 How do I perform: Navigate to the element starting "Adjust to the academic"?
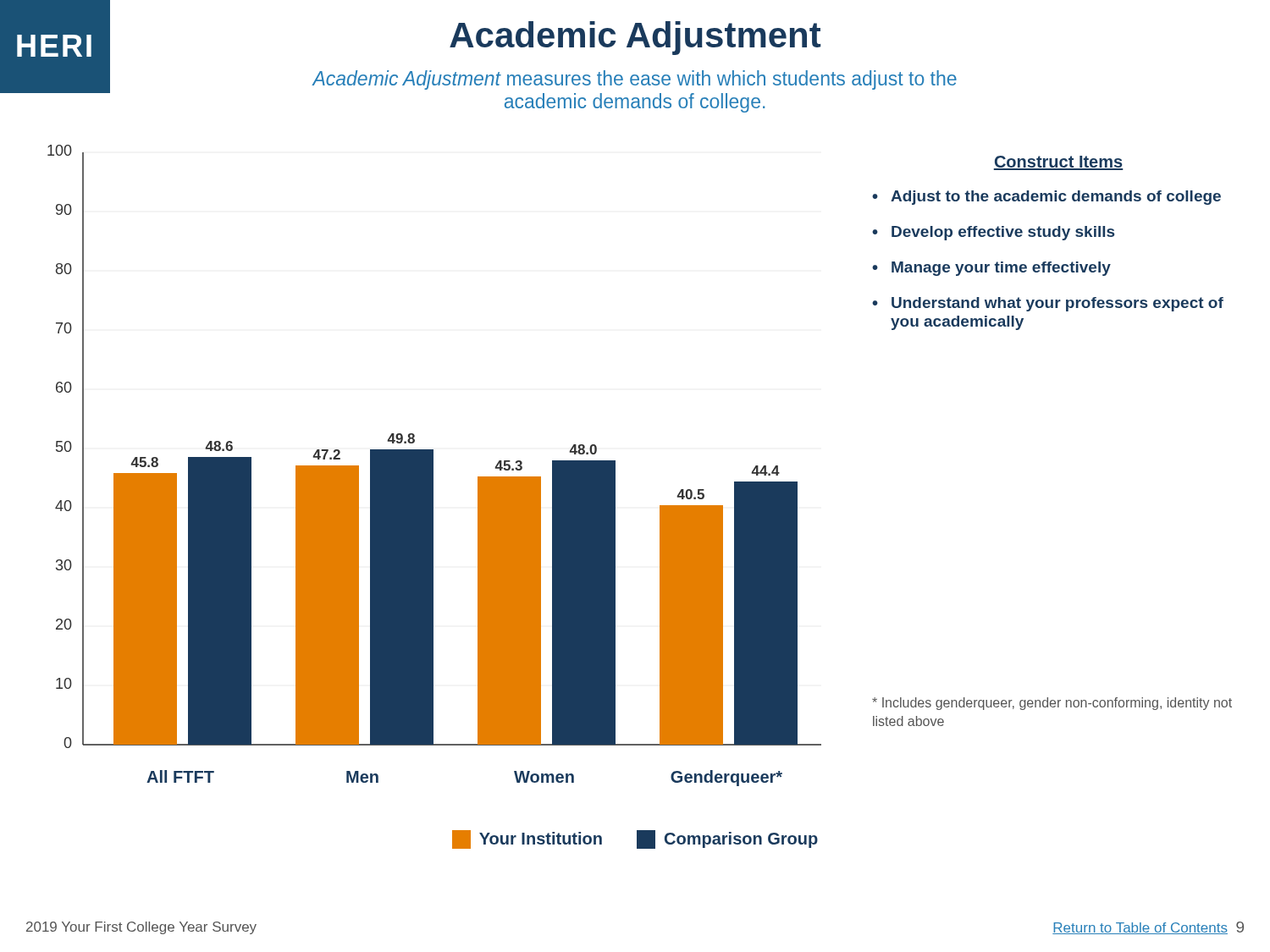click(1058, 259)
